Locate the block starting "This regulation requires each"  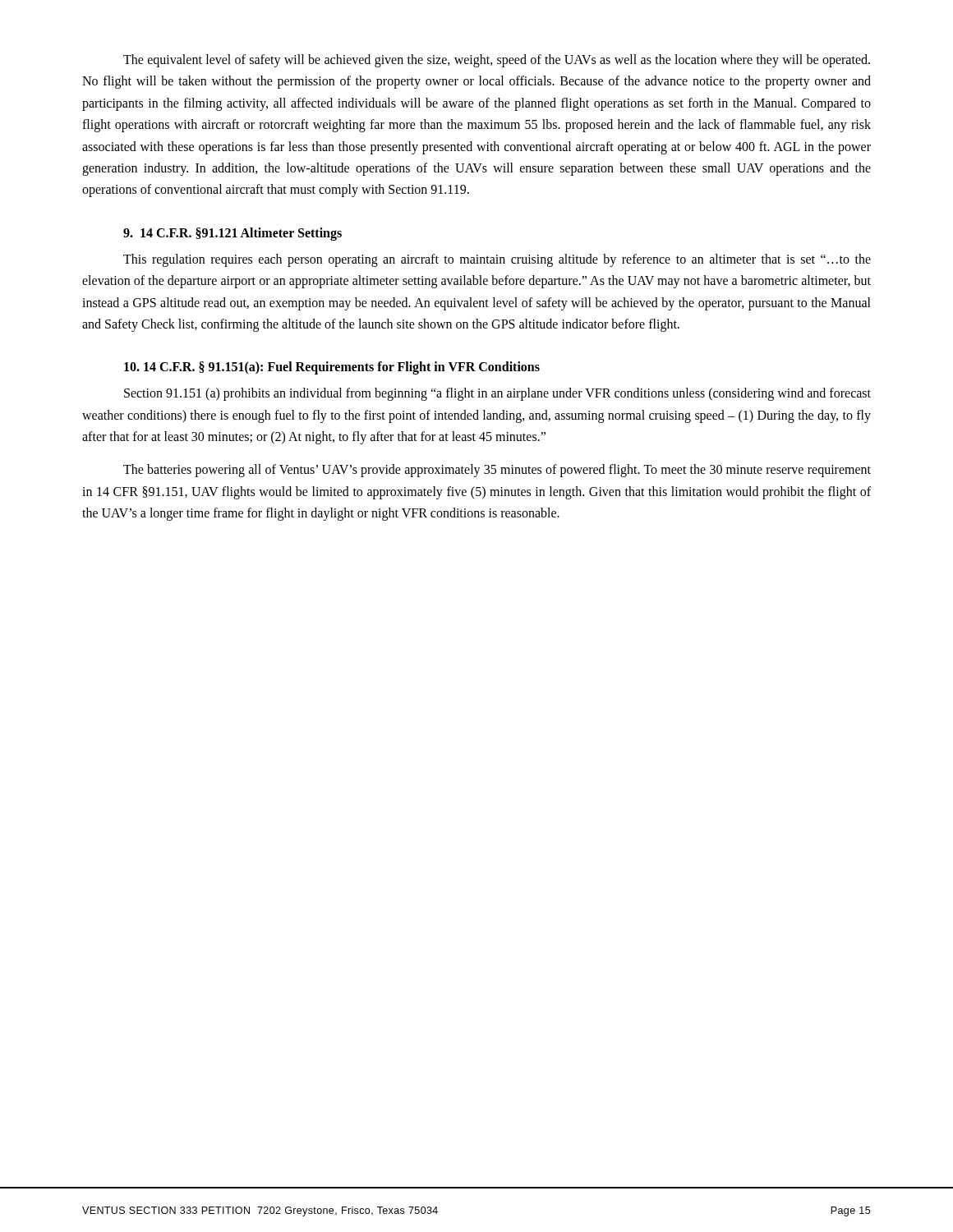(476, 292)
